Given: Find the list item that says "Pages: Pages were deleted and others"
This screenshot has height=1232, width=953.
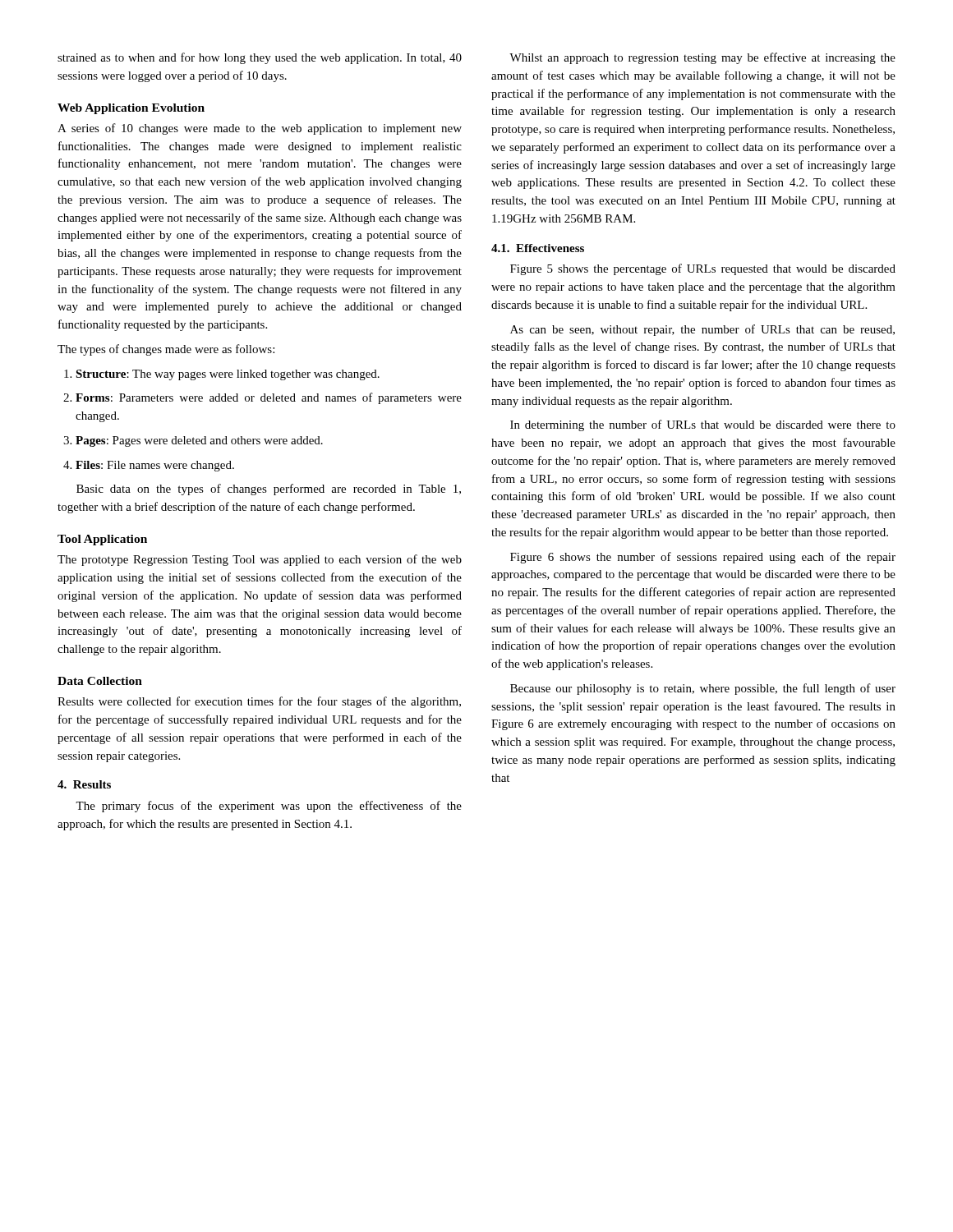Looking at the screenshot, I should [x=260, y=441].
